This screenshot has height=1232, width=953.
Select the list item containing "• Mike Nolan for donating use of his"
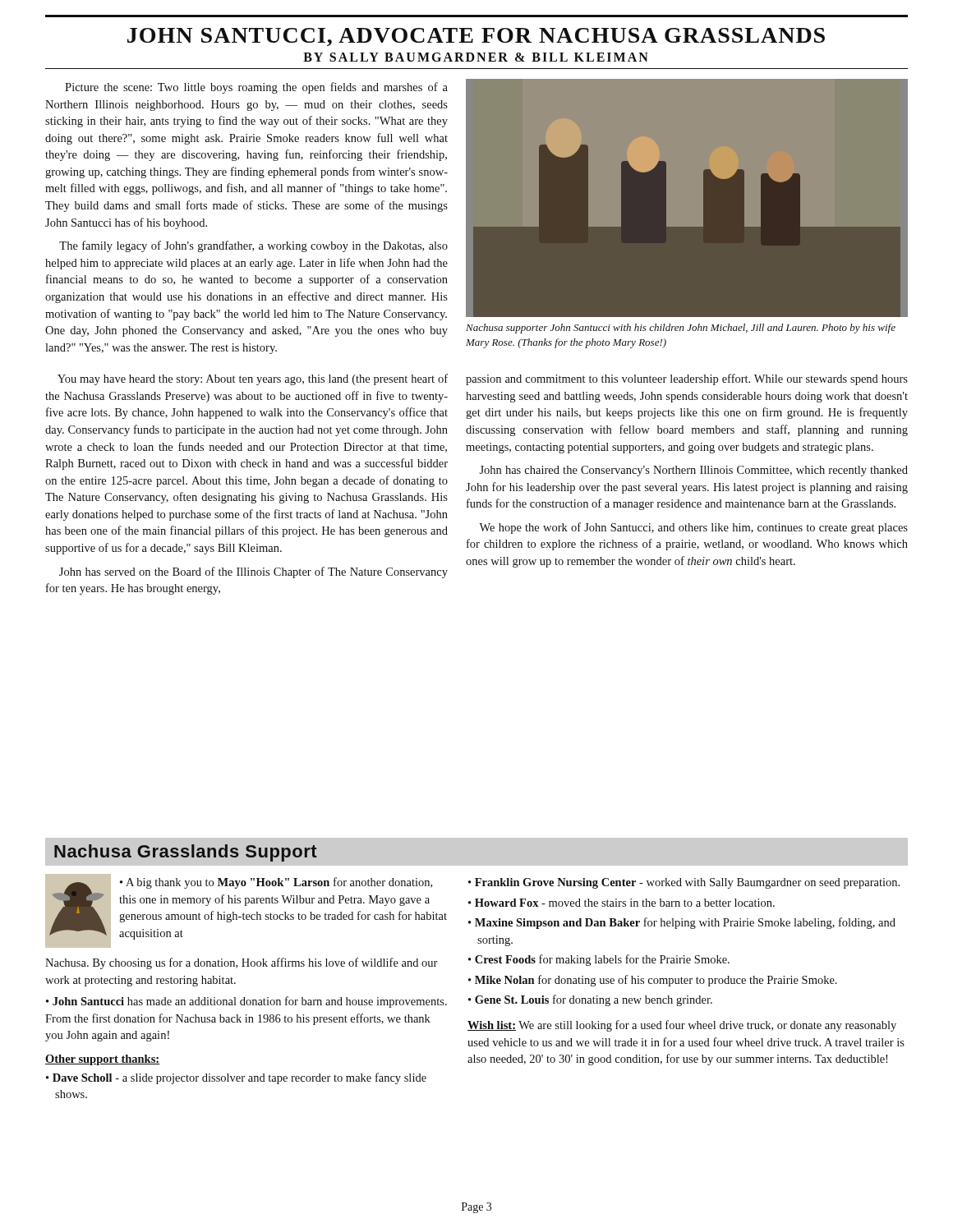pyautogui.click(x=653, y=980)
